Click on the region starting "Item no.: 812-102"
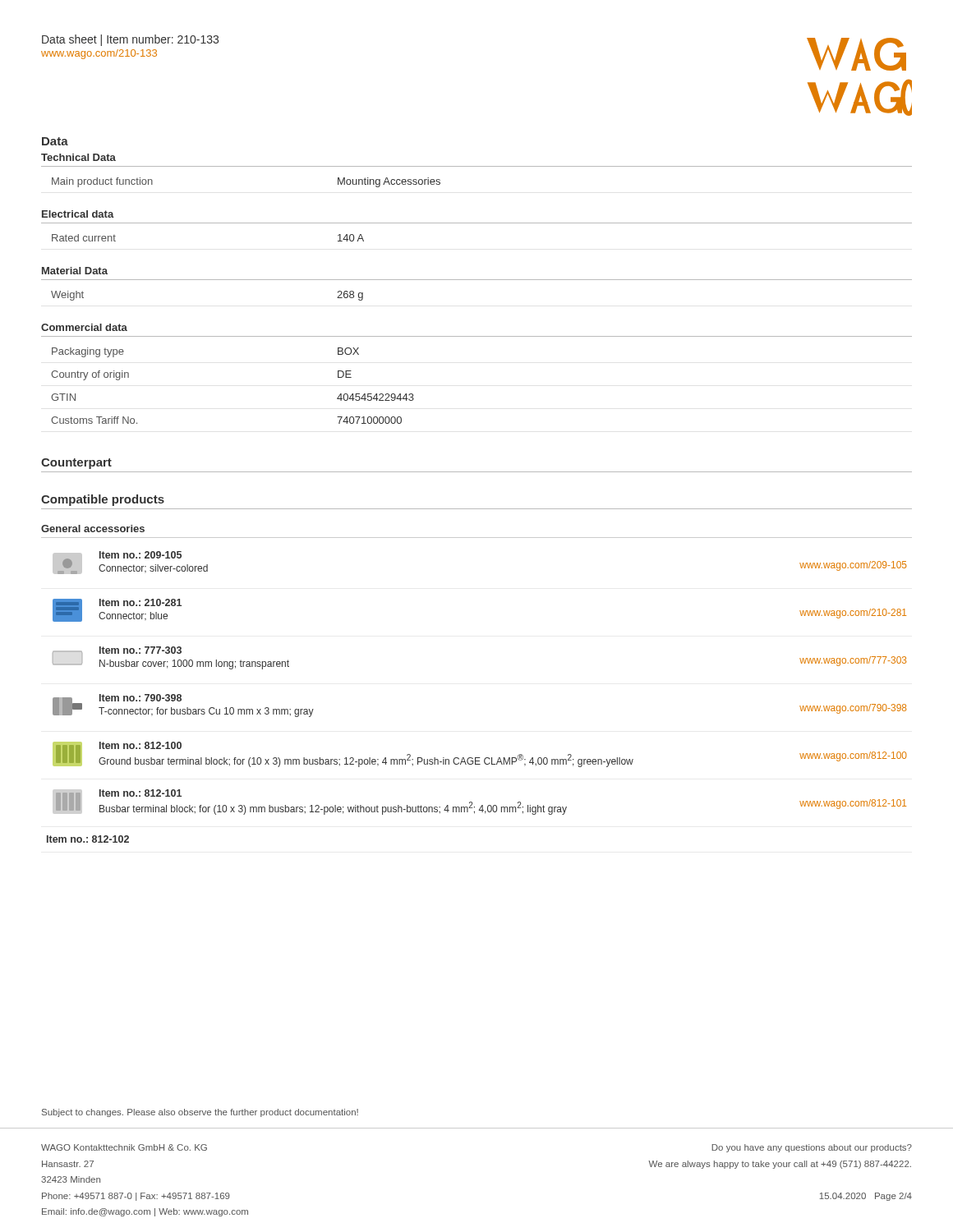This screenshot has height=1232, width=953. coord(88,839)
